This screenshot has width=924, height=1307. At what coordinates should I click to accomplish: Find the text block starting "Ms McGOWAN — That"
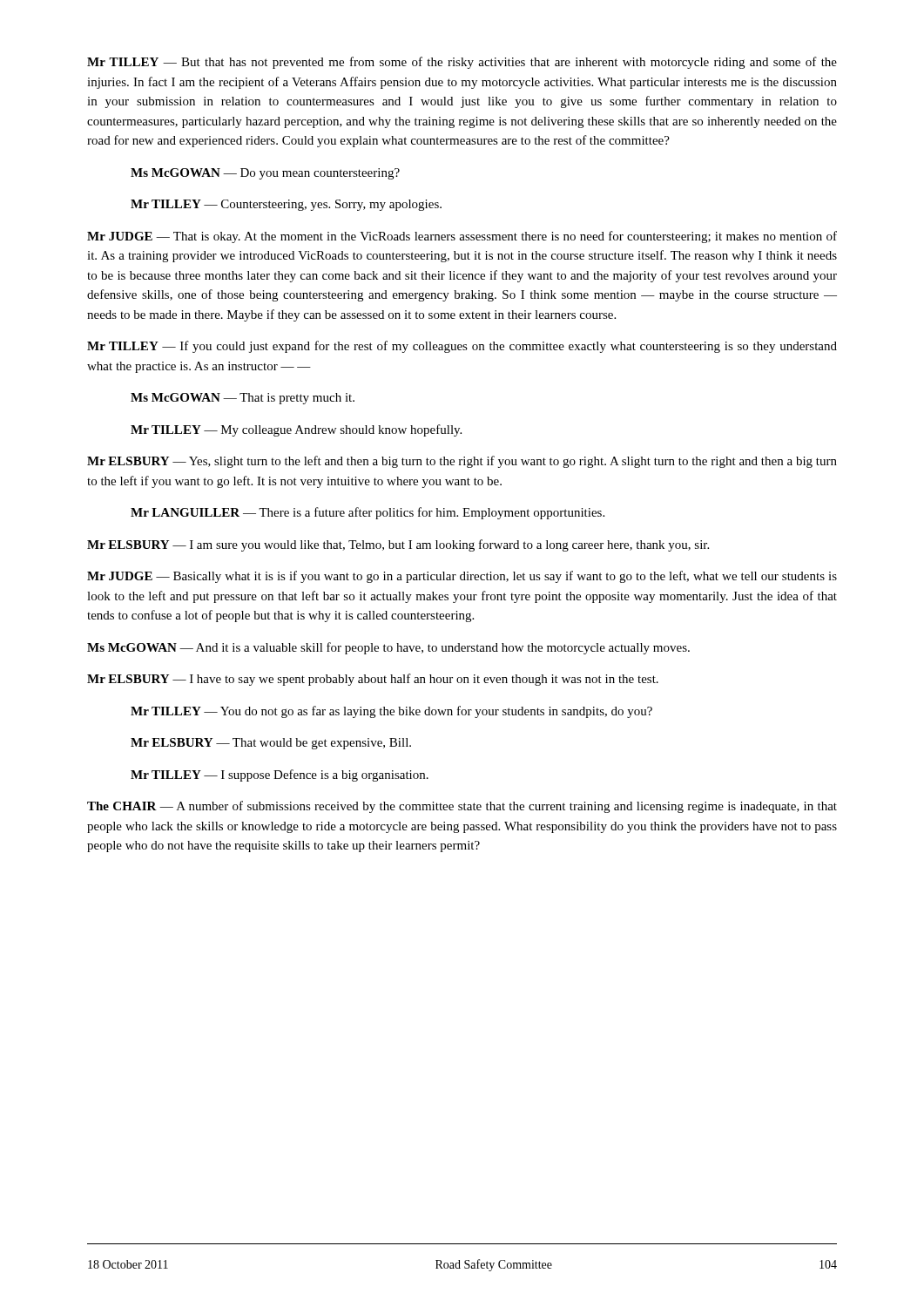tap(243, 397)
